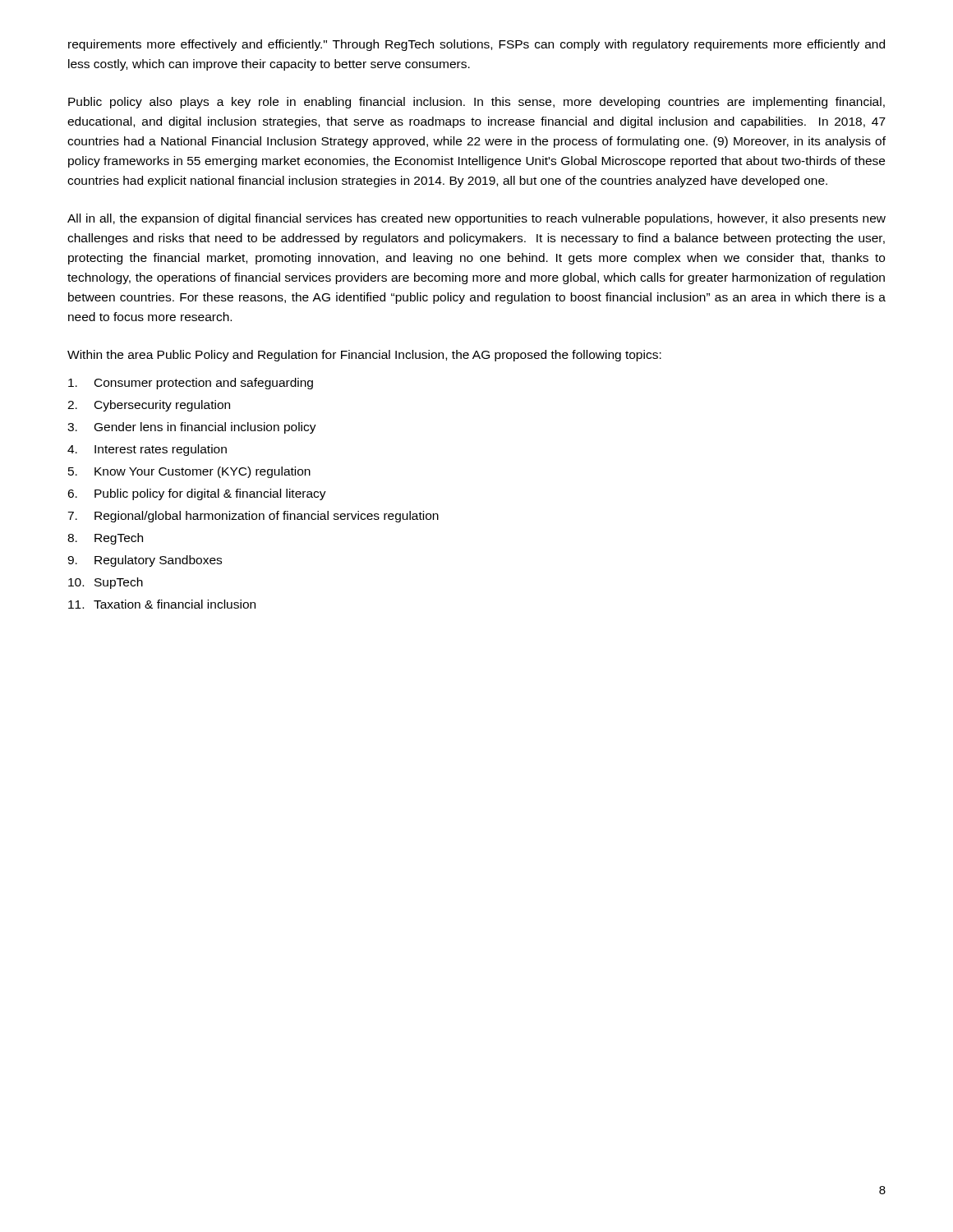Image resolution: width=953 pixels, height=1232 pixels.
Task: Select the text starting "requirements more effectively and"
Action: (476, 54)
